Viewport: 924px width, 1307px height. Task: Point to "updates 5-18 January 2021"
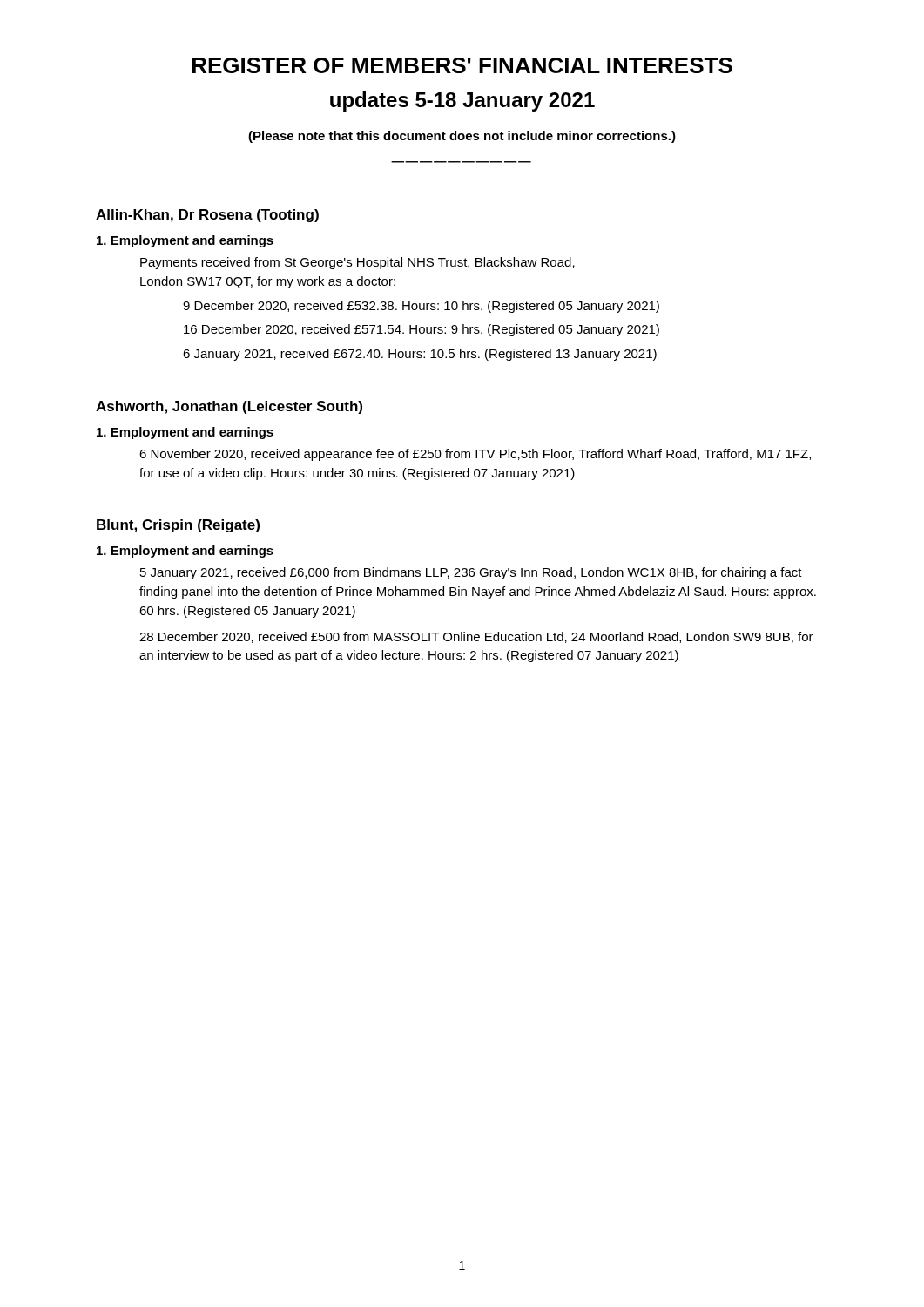click(x=462, y=100)
